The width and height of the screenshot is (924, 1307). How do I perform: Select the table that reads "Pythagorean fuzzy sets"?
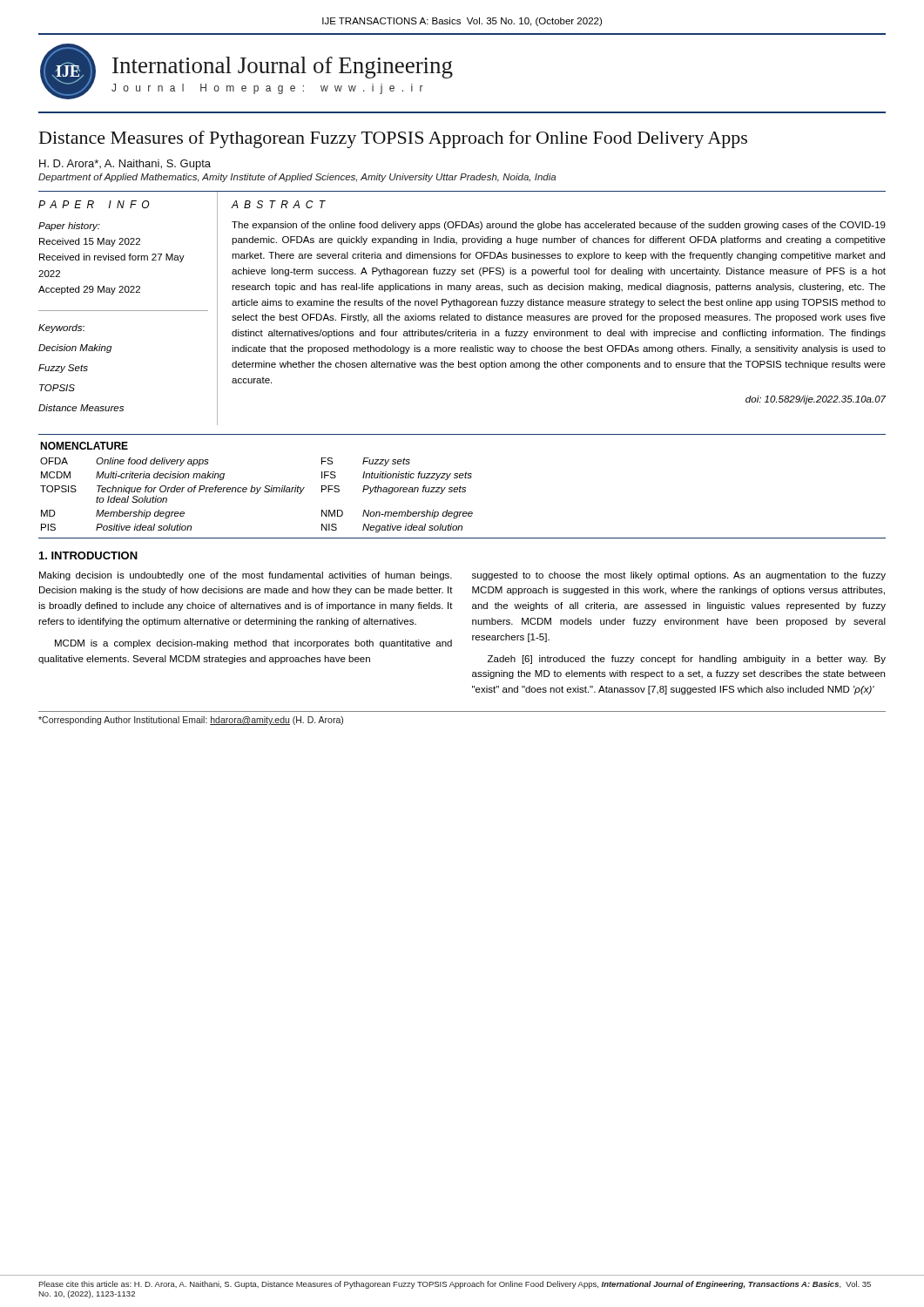(462, 486)
